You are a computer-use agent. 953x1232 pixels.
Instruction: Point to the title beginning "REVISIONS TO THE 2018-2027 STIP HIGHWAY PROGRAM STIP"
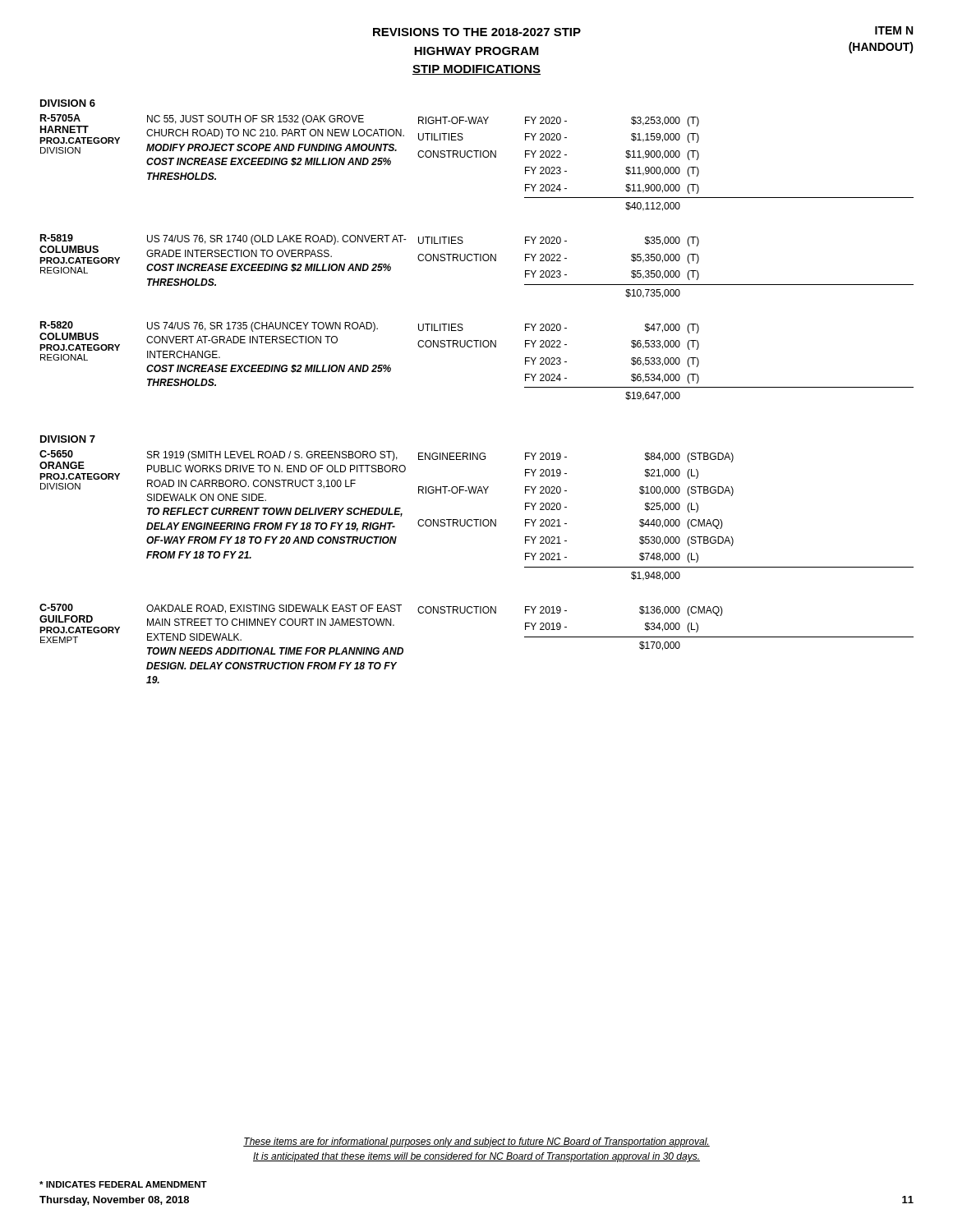pos(476,51)
